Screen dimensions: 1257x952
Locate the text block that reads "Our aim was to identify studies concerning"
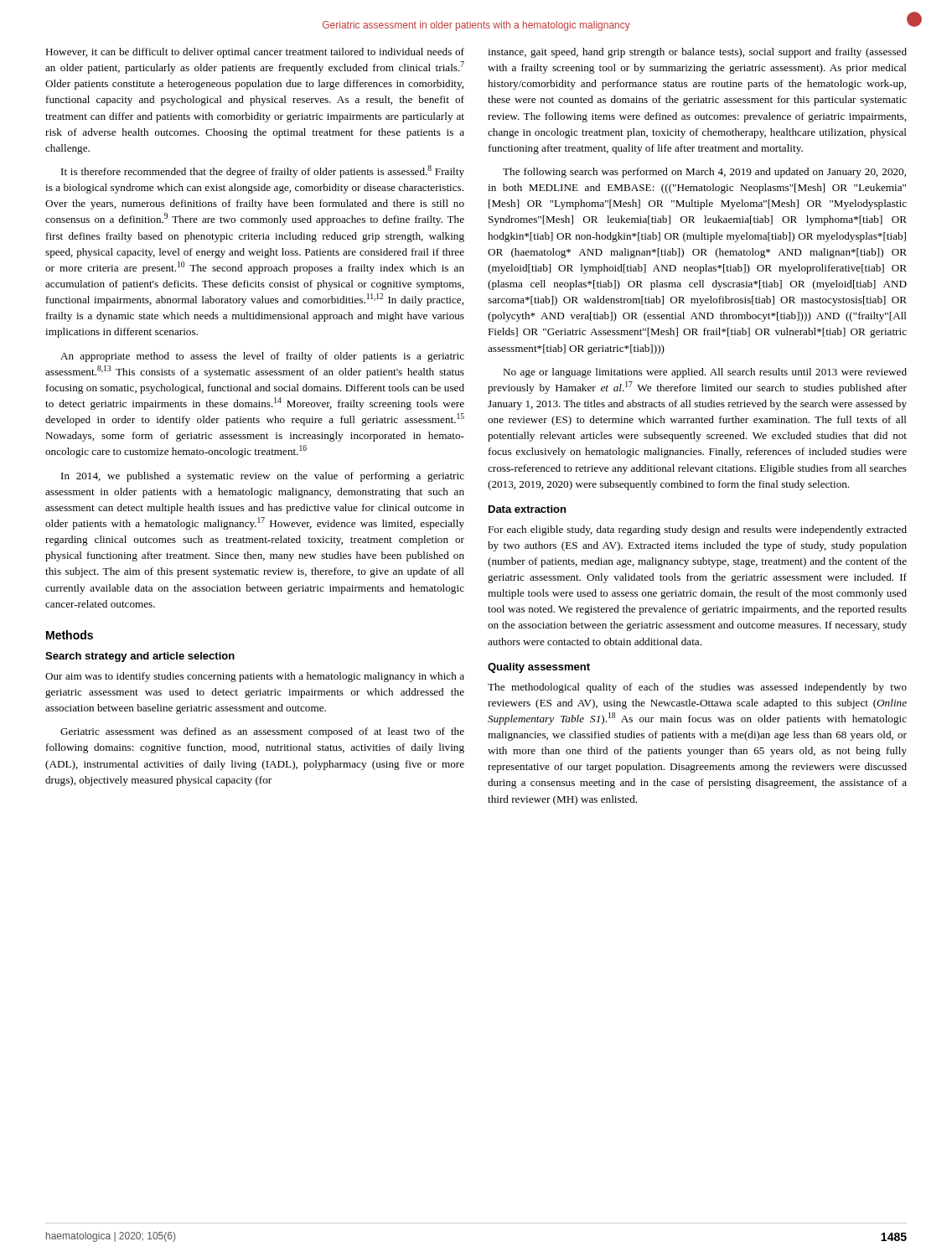255,692
